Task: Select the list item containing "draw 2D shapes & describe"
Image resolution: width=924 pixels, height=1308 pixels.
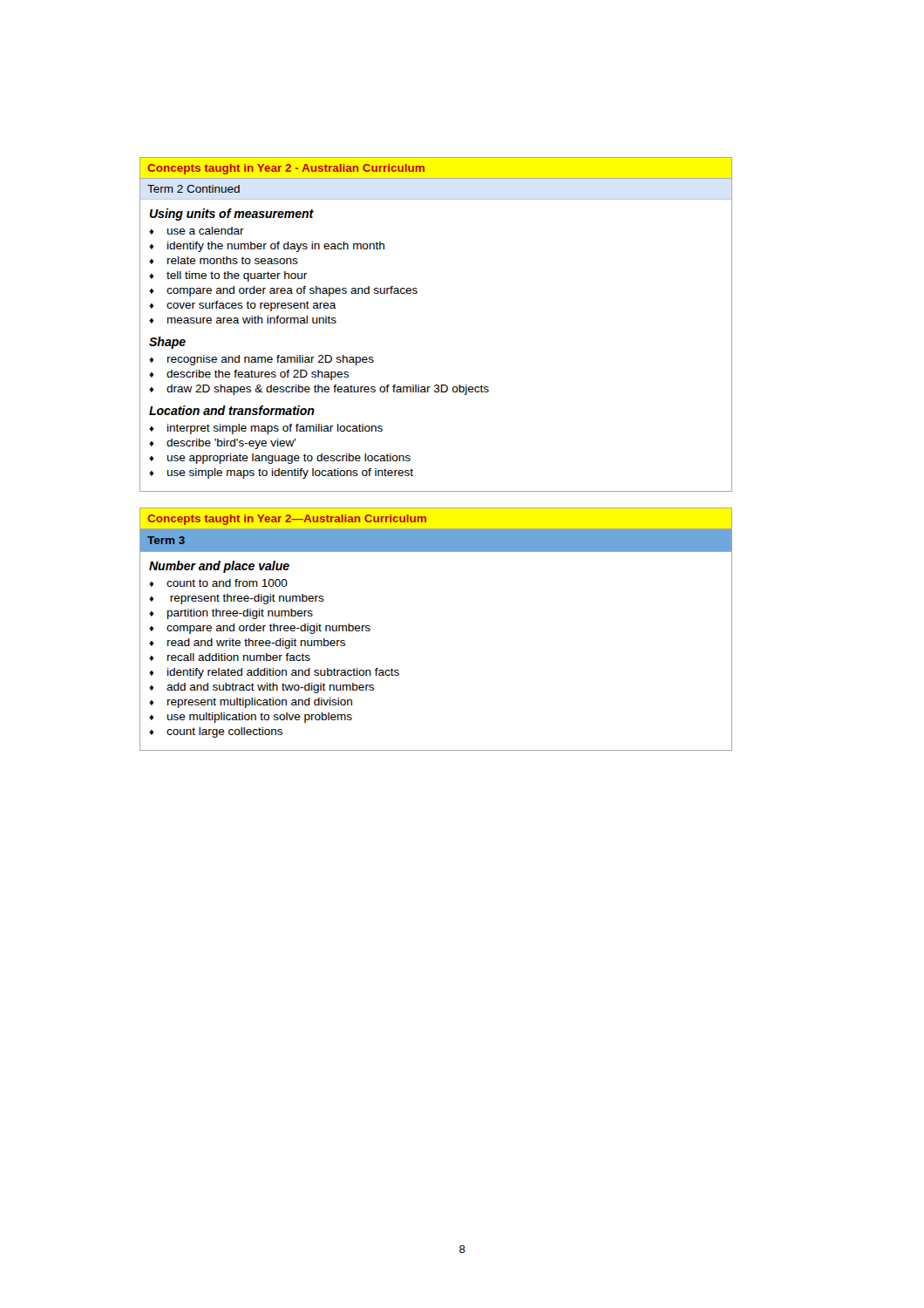Action: pos(328,388)
